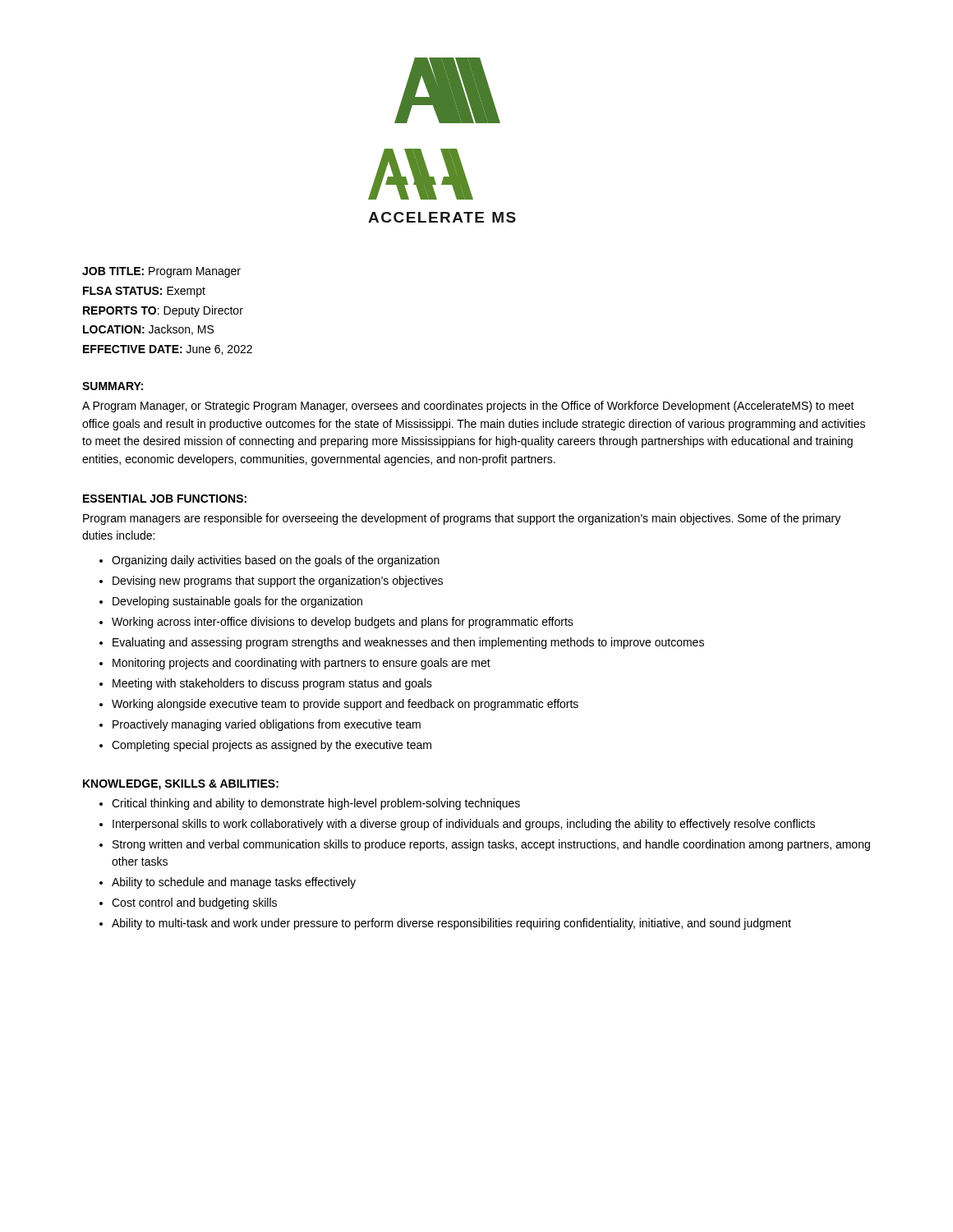Click the passage that begins "Developing sustainable goals for"
This screenshot has height=1232, width=953.
(x=237, y=601)
